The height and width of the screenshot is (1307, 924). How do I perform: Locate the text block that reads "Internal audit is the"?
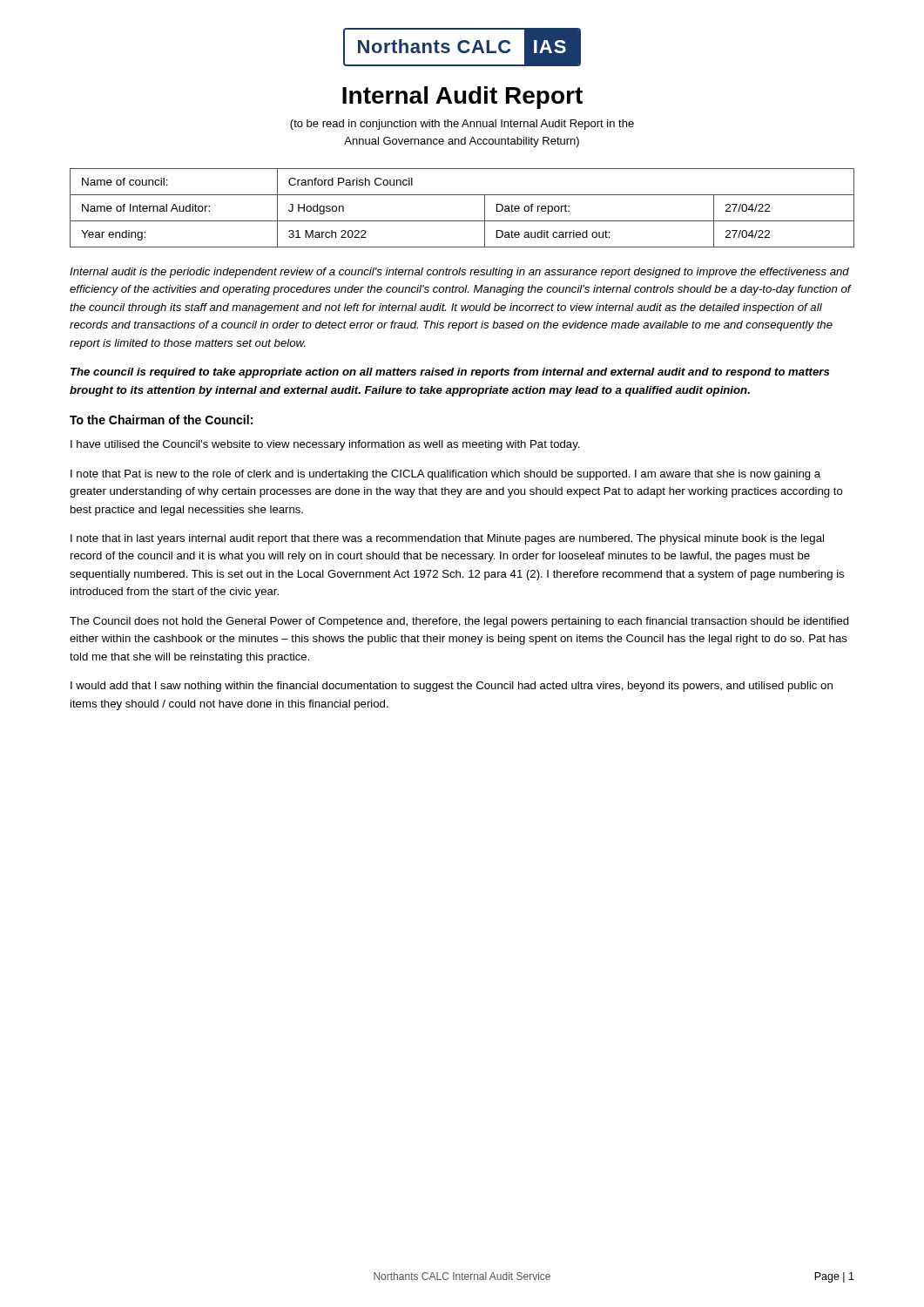460,307
